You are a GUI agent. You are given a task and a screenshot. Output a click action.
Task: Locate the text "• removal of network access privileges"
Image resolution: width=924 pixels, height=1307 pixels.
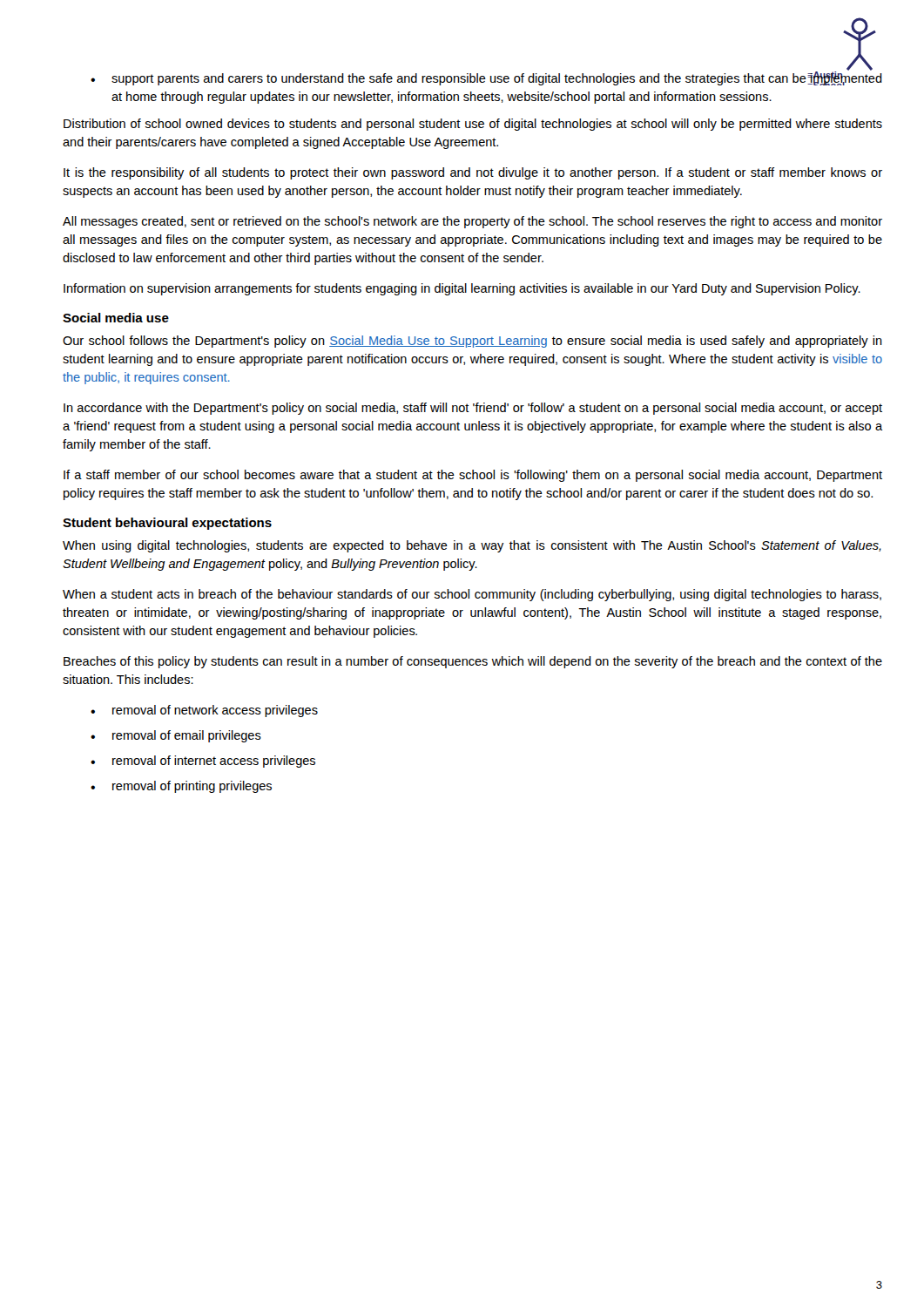click(204, 712)
